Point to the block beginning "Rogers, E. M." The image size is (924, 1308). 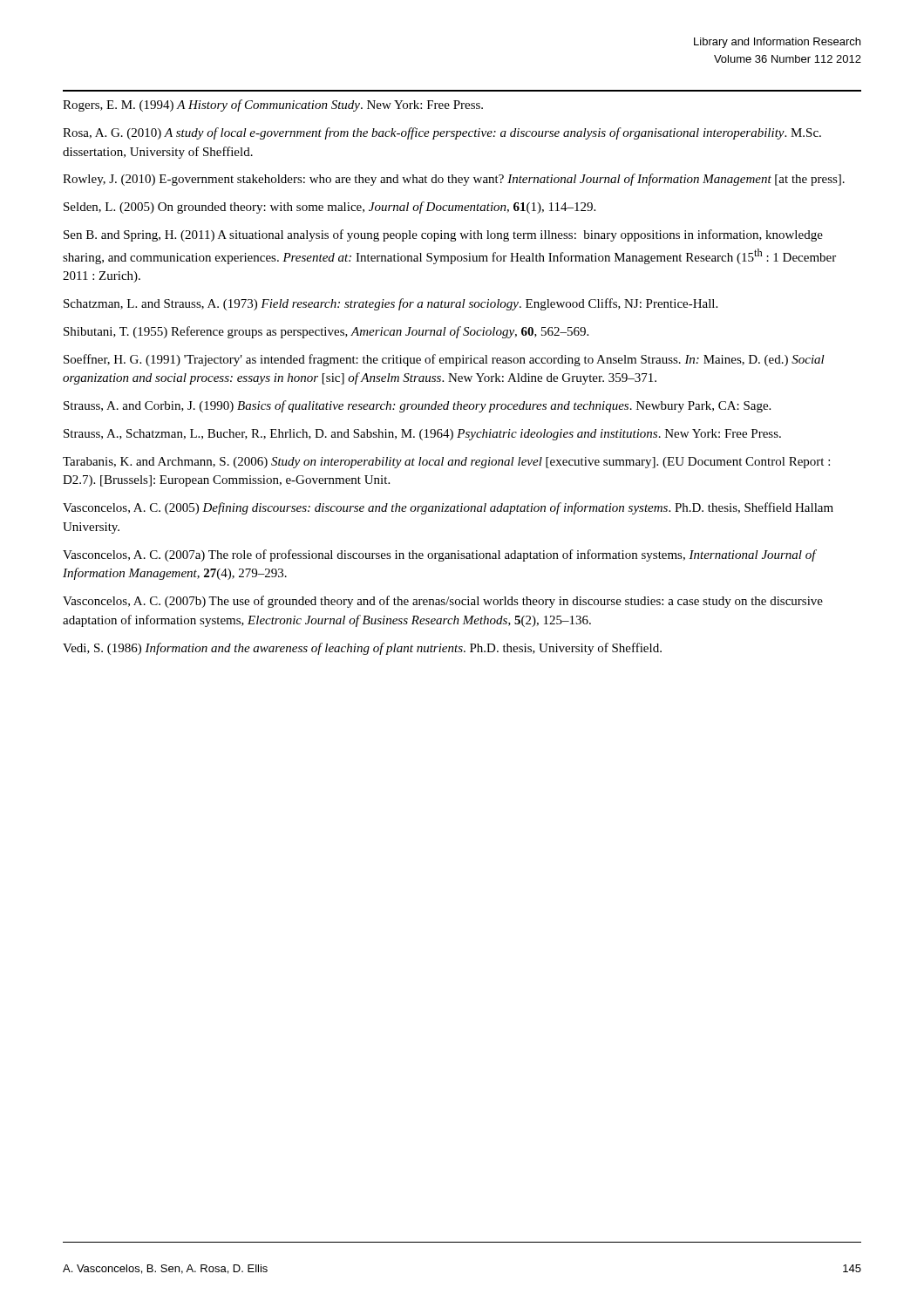pos(273,105)
